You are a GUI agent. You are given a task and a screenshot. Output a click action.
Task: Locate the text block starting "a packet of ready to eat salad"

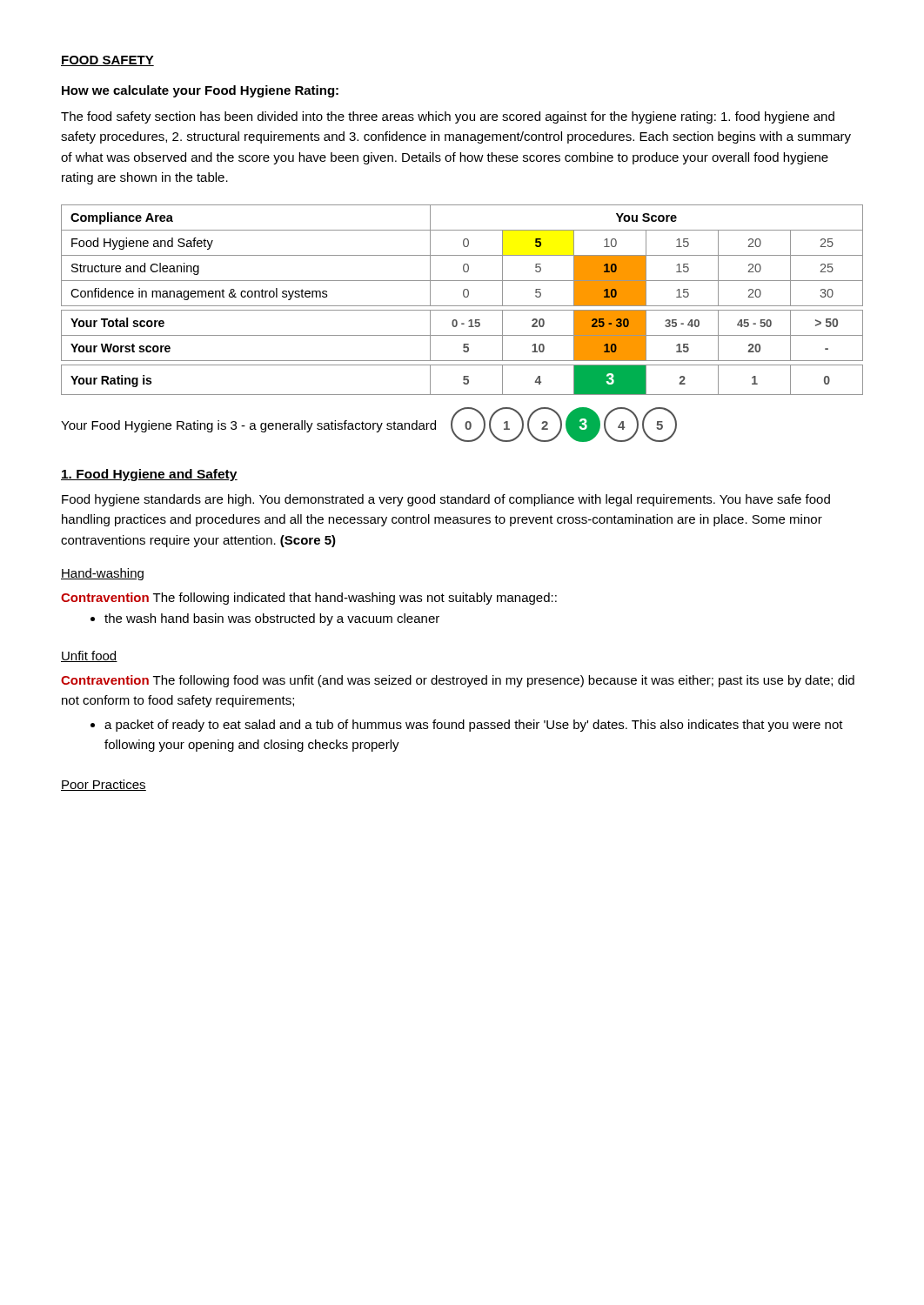coord(475,734)
